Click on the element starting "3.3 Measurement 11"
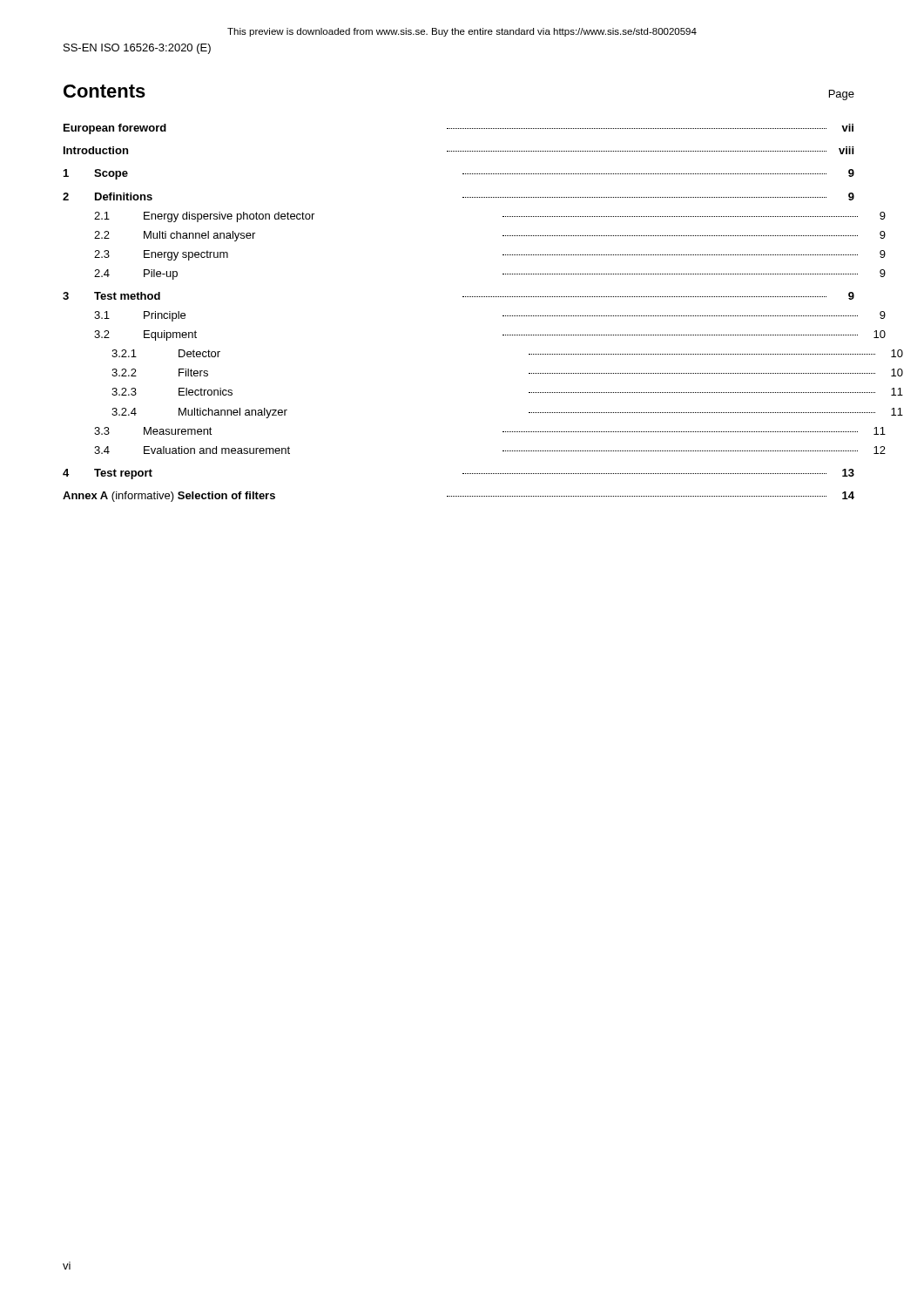The image size is (924, 1307). [97, 431]
